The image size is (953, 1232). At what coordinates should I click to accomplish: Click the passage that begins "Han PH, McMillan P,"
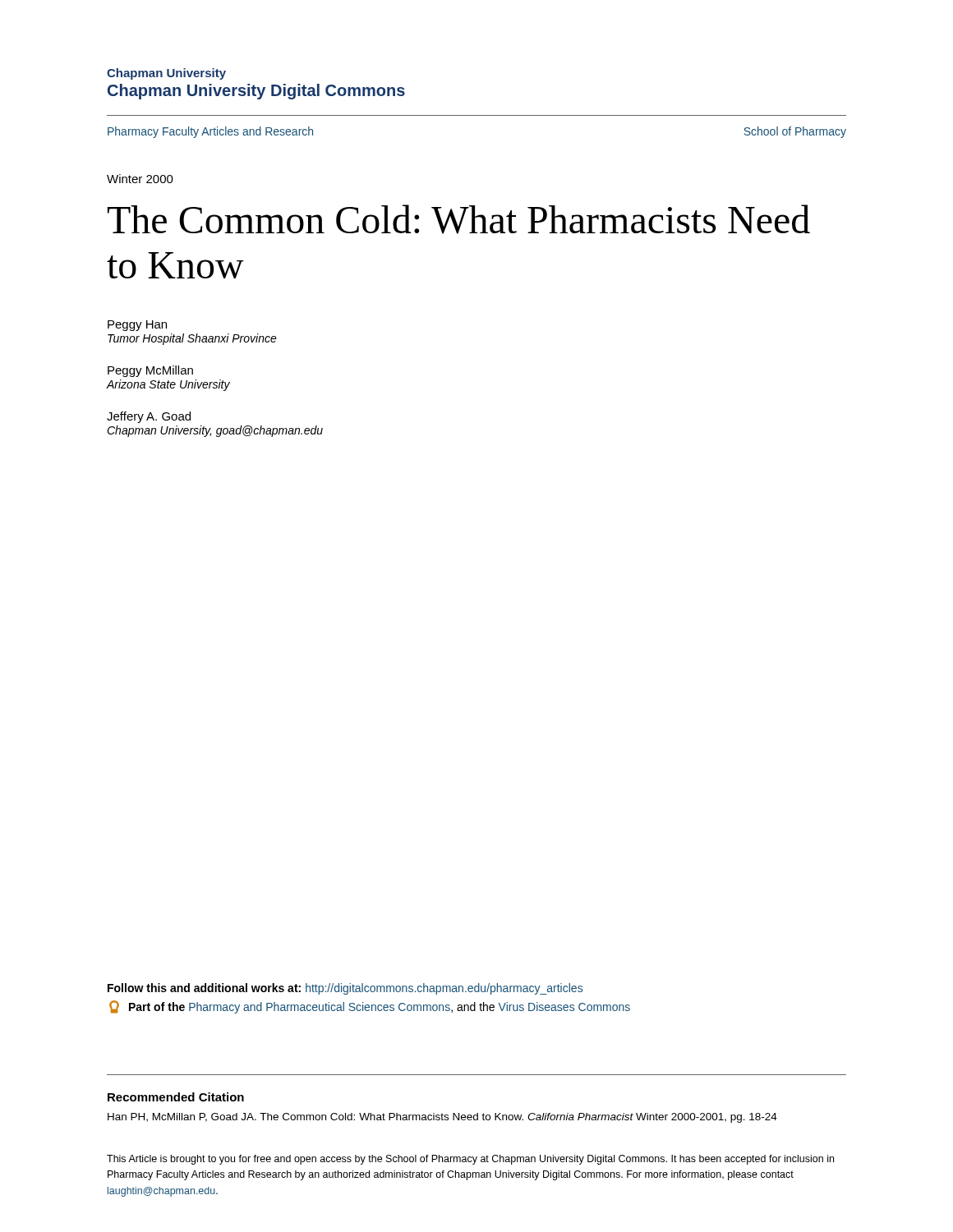click(x=442, y=1116)
